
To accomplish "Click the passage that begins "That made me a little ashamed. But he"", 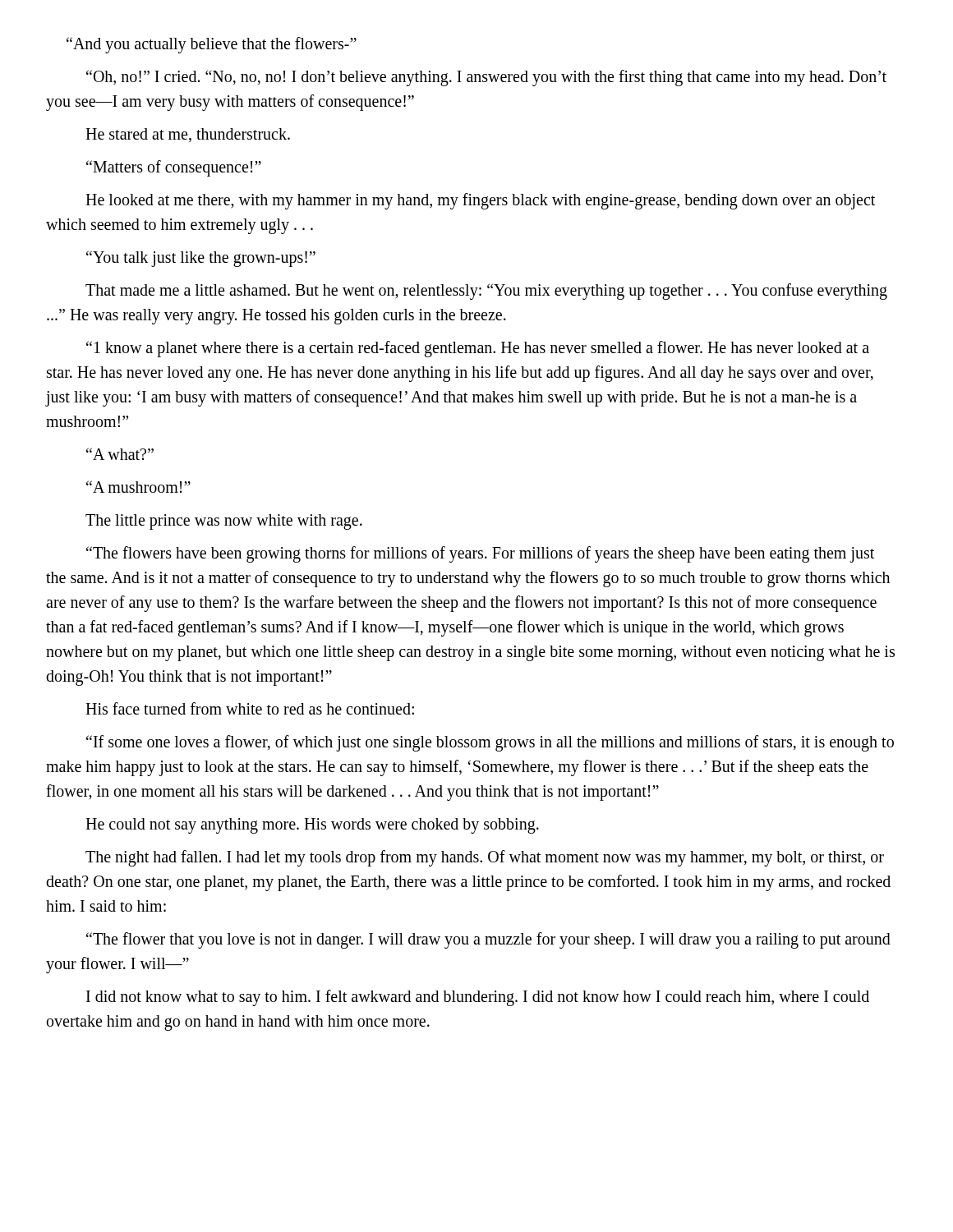I will 472,302.
